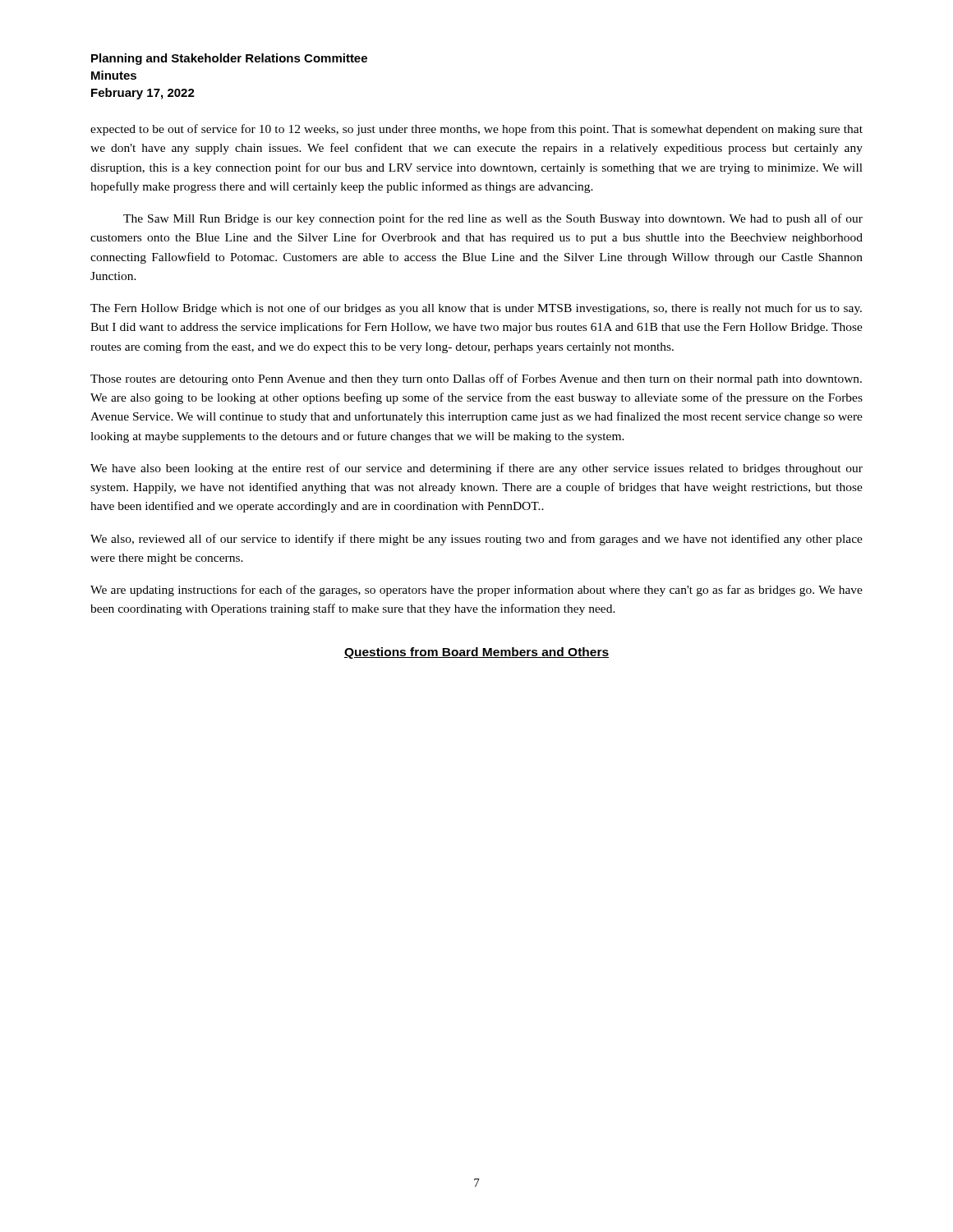Navigate to the element starting "The Fern Hollow Bridge which is not"
This screenshot has height=1232, width=953.
476,327
